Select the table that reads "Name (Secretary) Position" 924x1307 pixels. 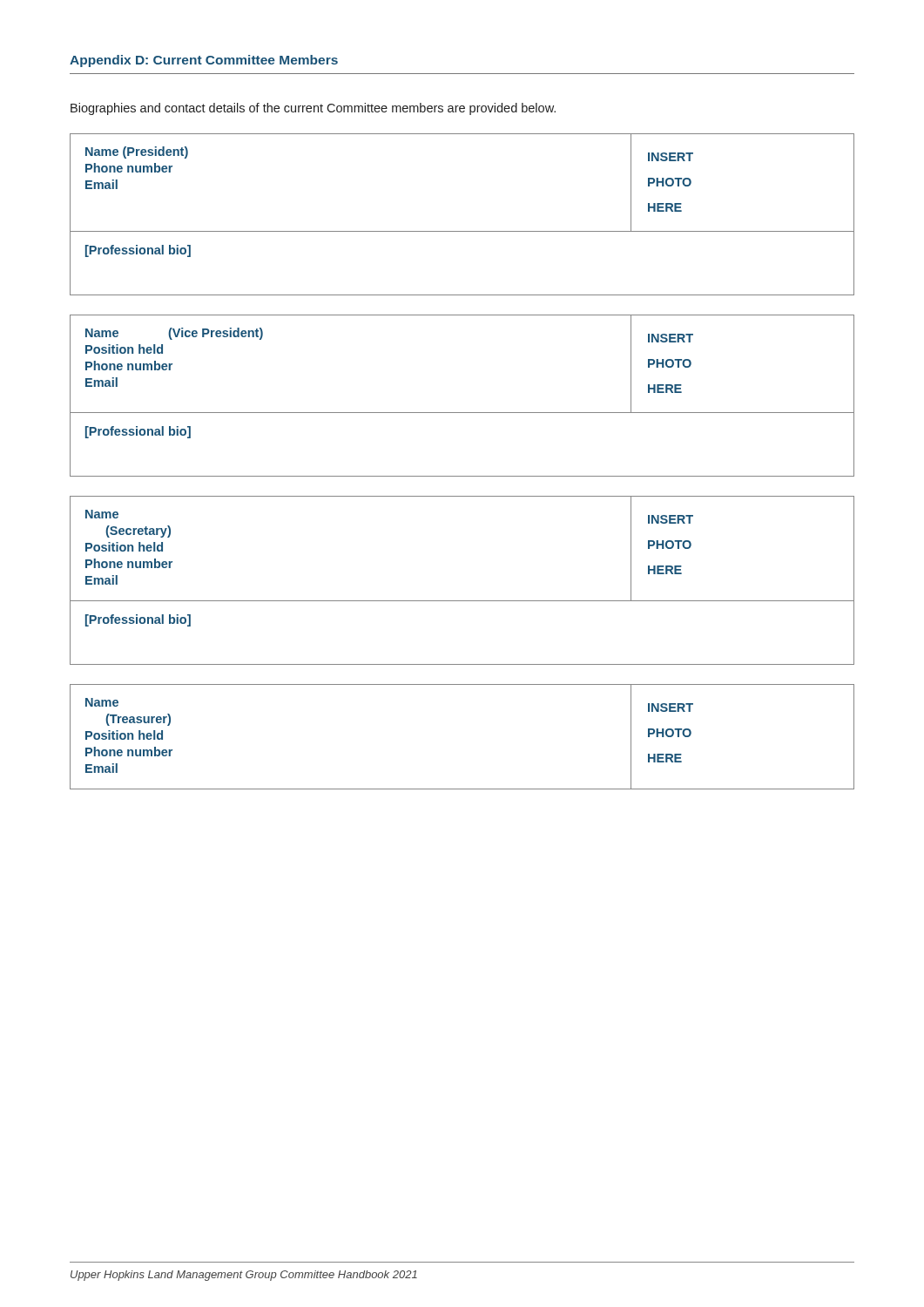point(462,581)
